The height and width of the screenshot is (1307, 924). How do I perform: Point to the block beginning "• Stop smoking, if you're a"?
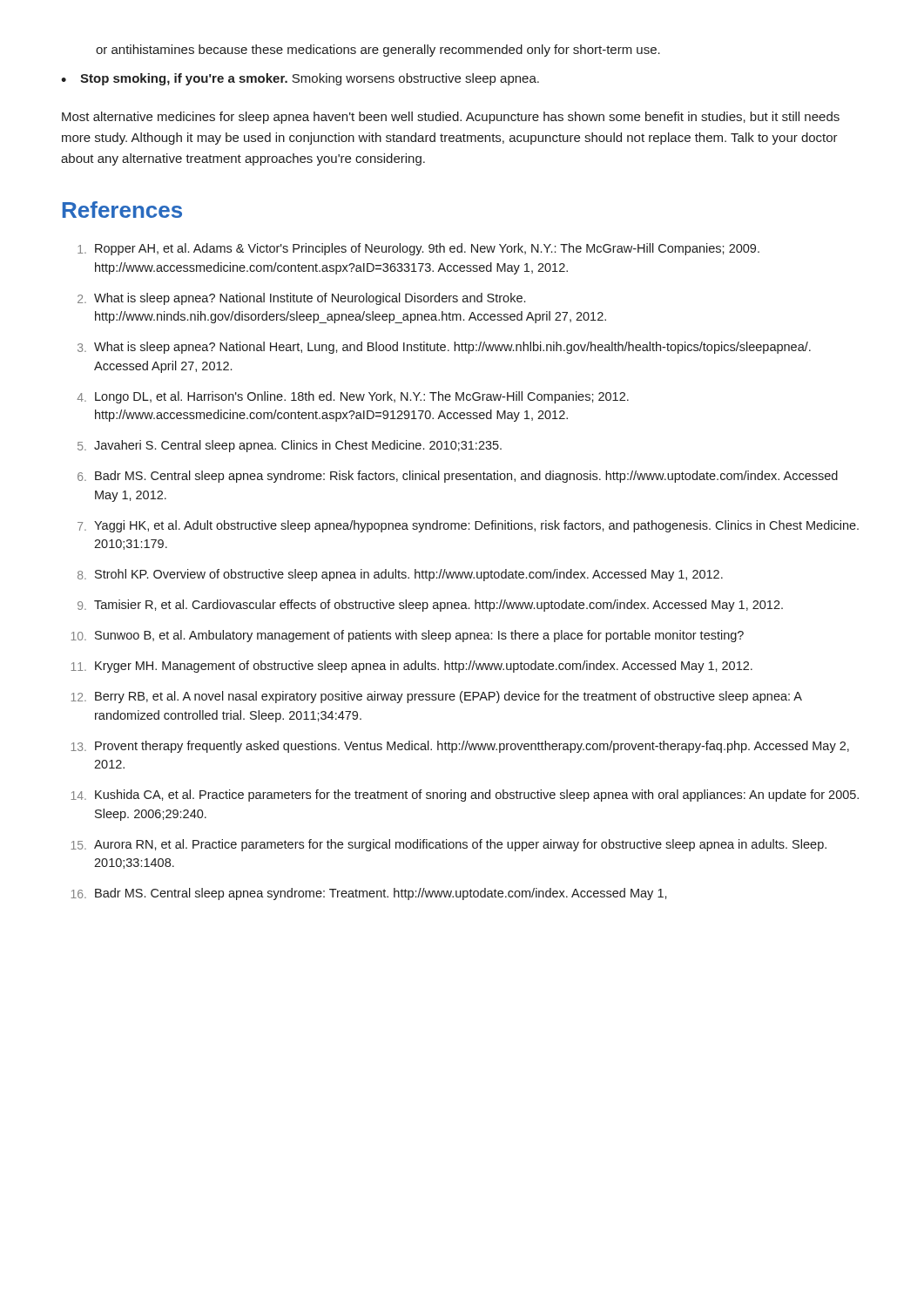click(x=462, y=81)
